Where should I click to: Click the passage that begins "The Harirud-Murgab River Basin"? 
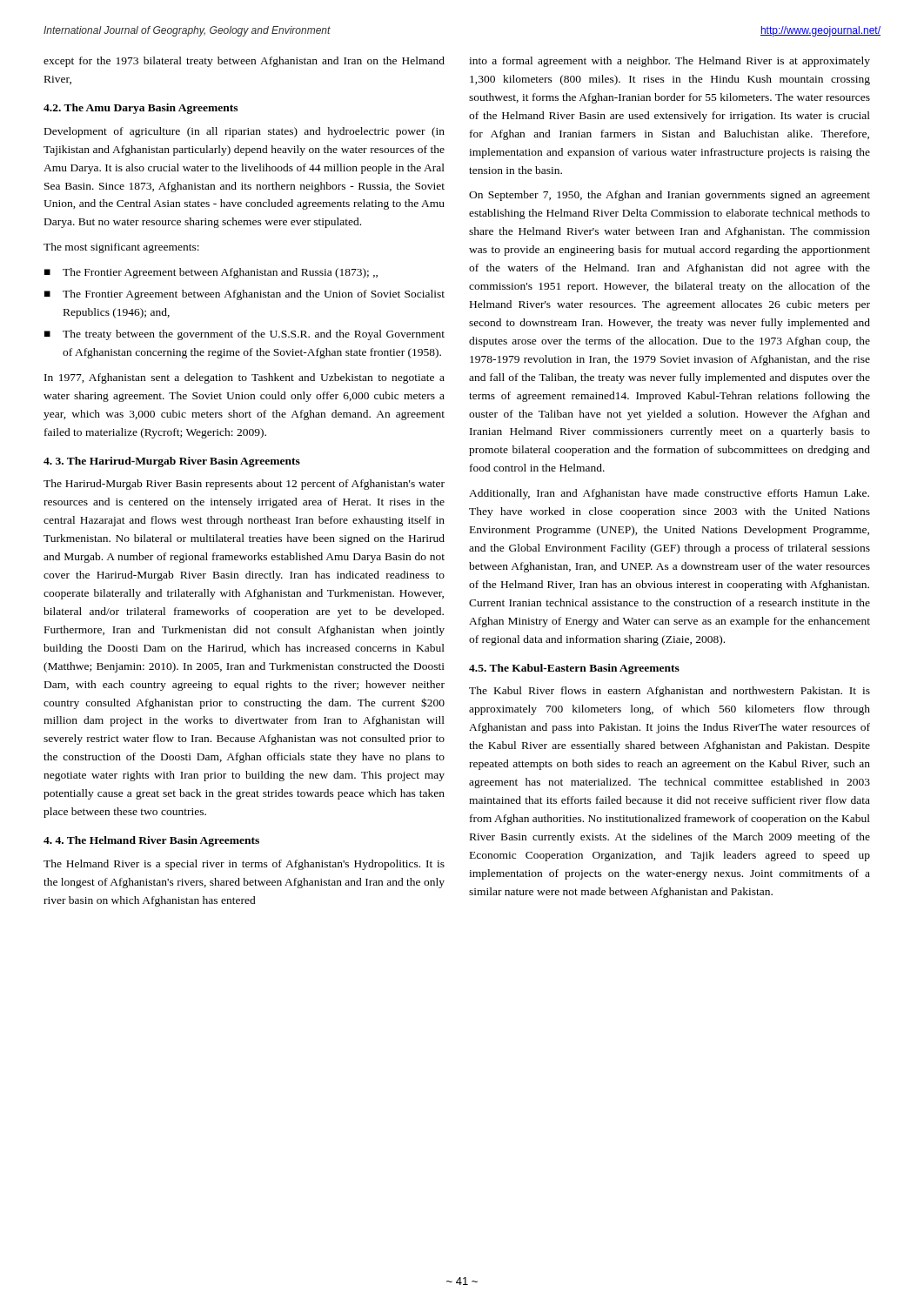(244, 647)
